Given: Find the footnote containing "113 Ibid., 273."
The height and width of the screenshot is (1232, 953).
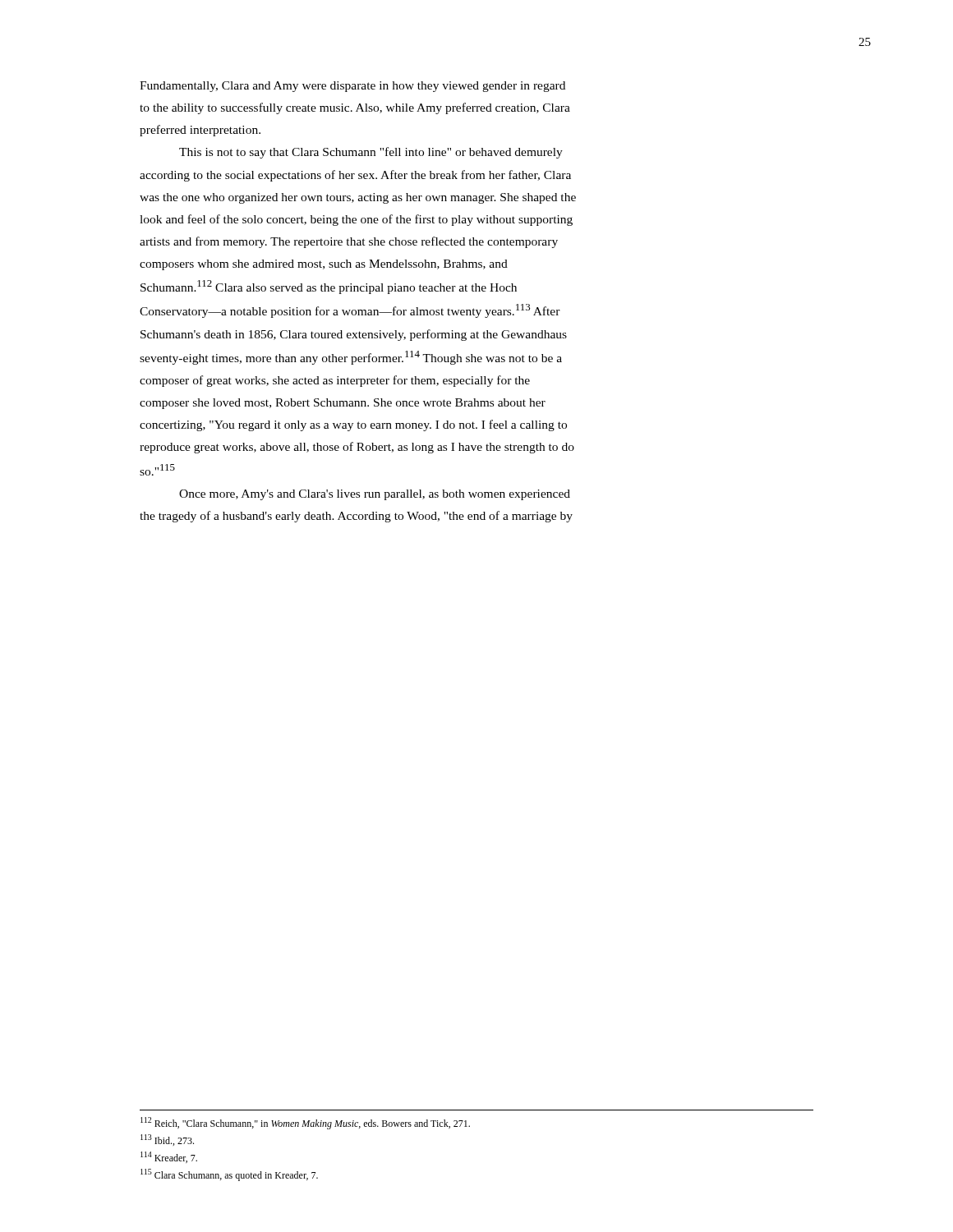Looking at the screenshot, I should (167, 1140).
